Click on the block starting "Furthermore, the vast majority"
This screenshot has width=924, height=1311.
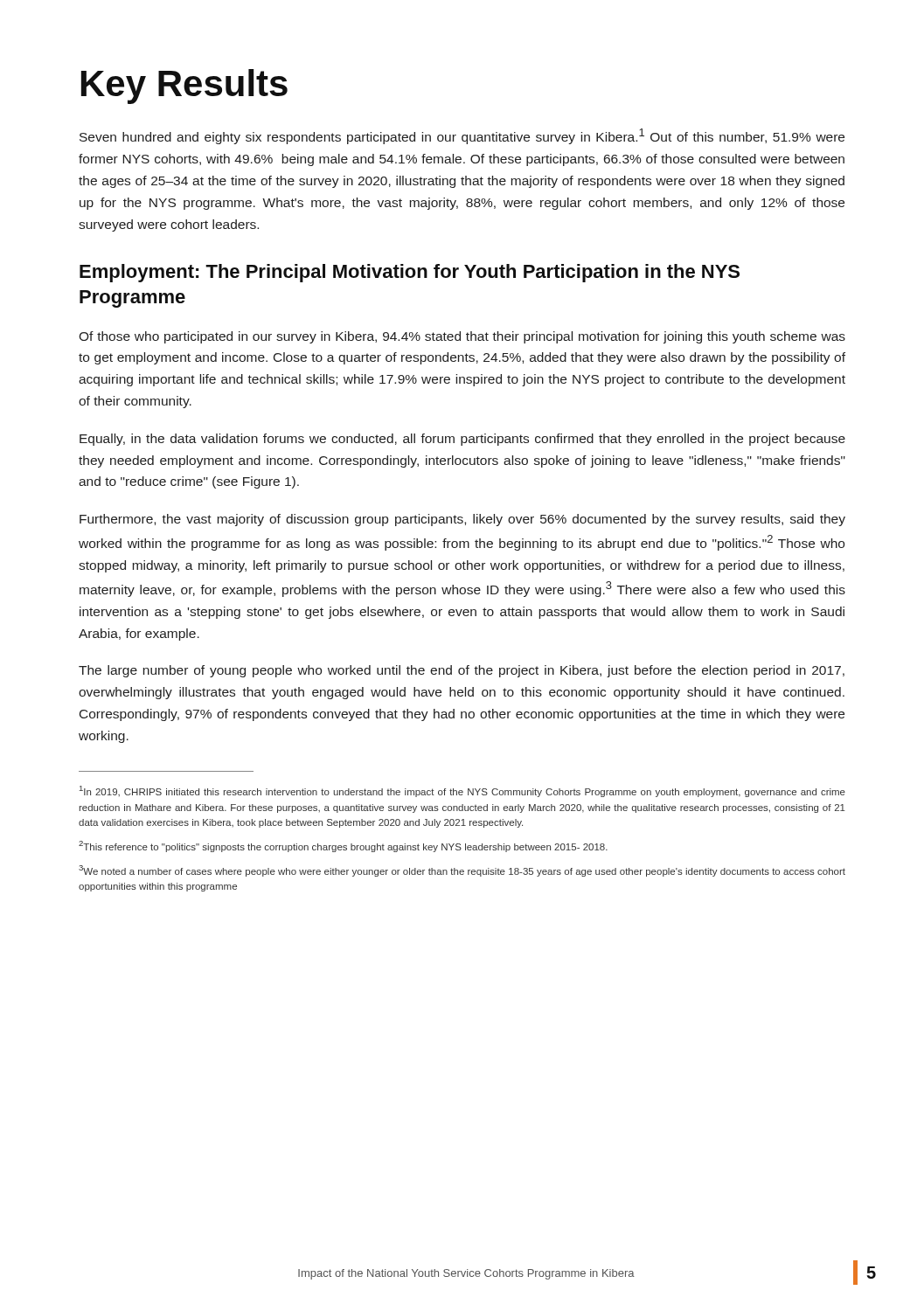(x=462, y=577)
